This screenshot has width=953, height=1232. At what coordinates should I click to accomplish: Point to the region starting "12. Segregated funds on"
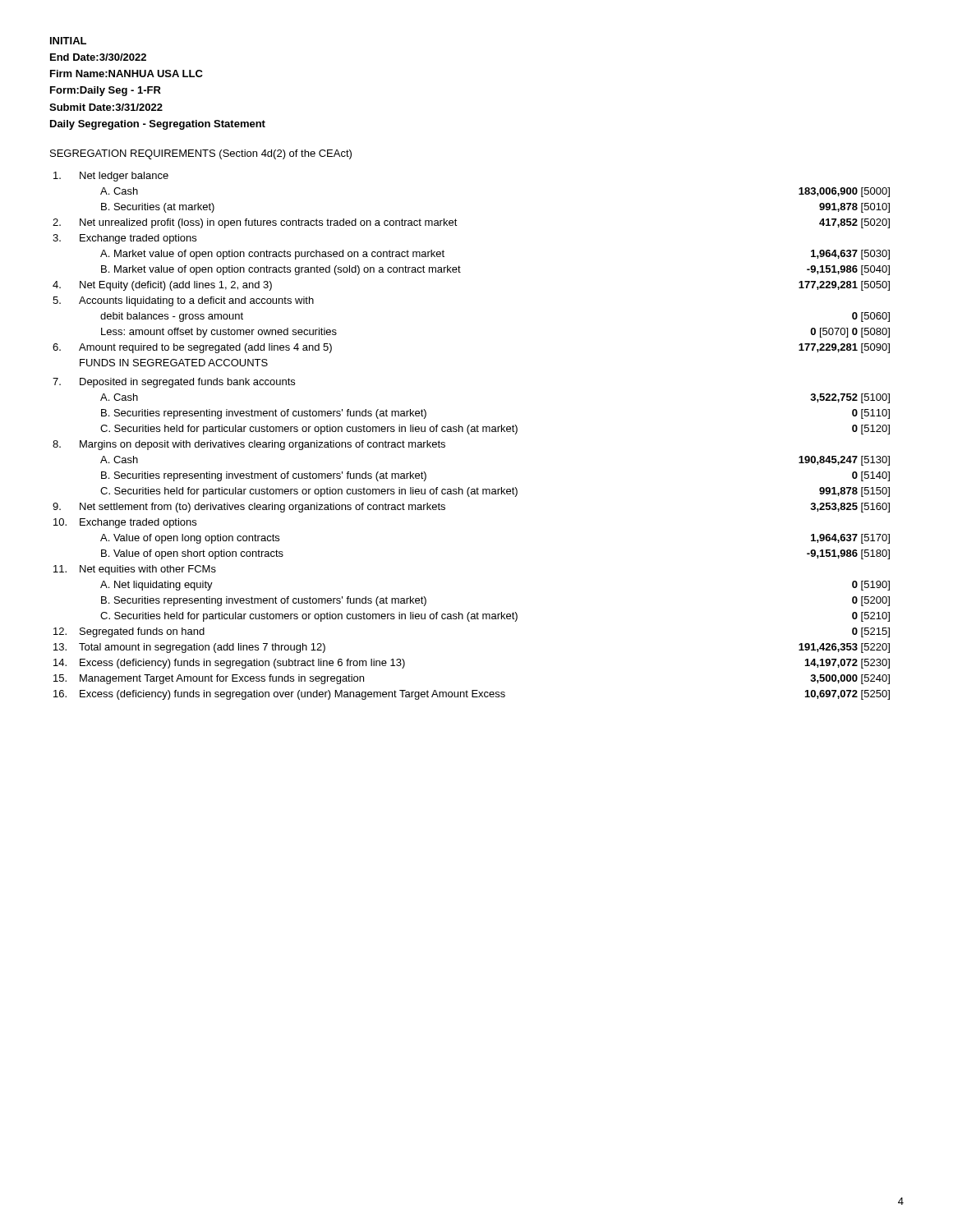[x=471, y=631]
